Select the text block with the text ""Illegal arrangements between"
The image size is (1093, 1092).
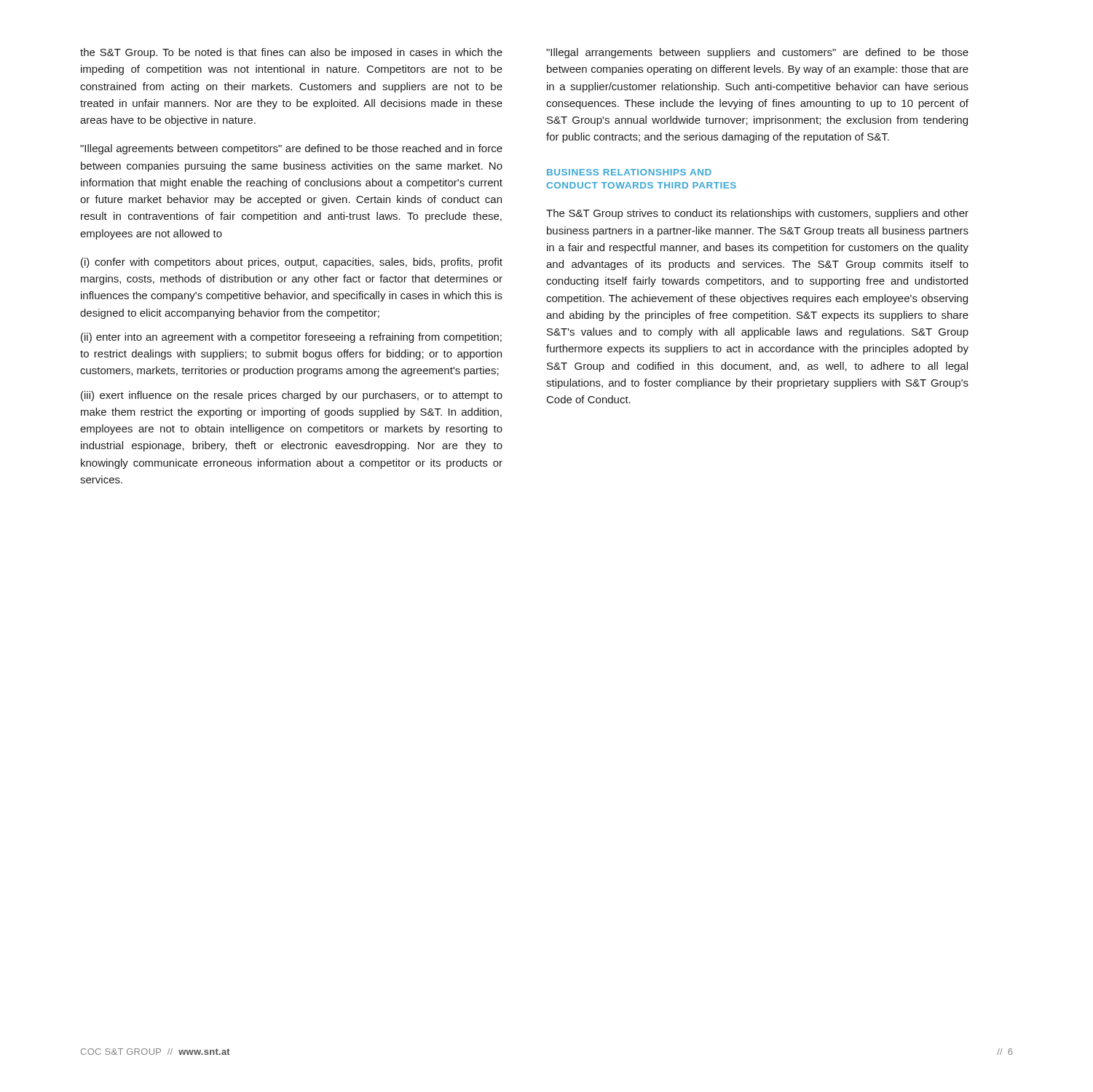pos(757,94)
